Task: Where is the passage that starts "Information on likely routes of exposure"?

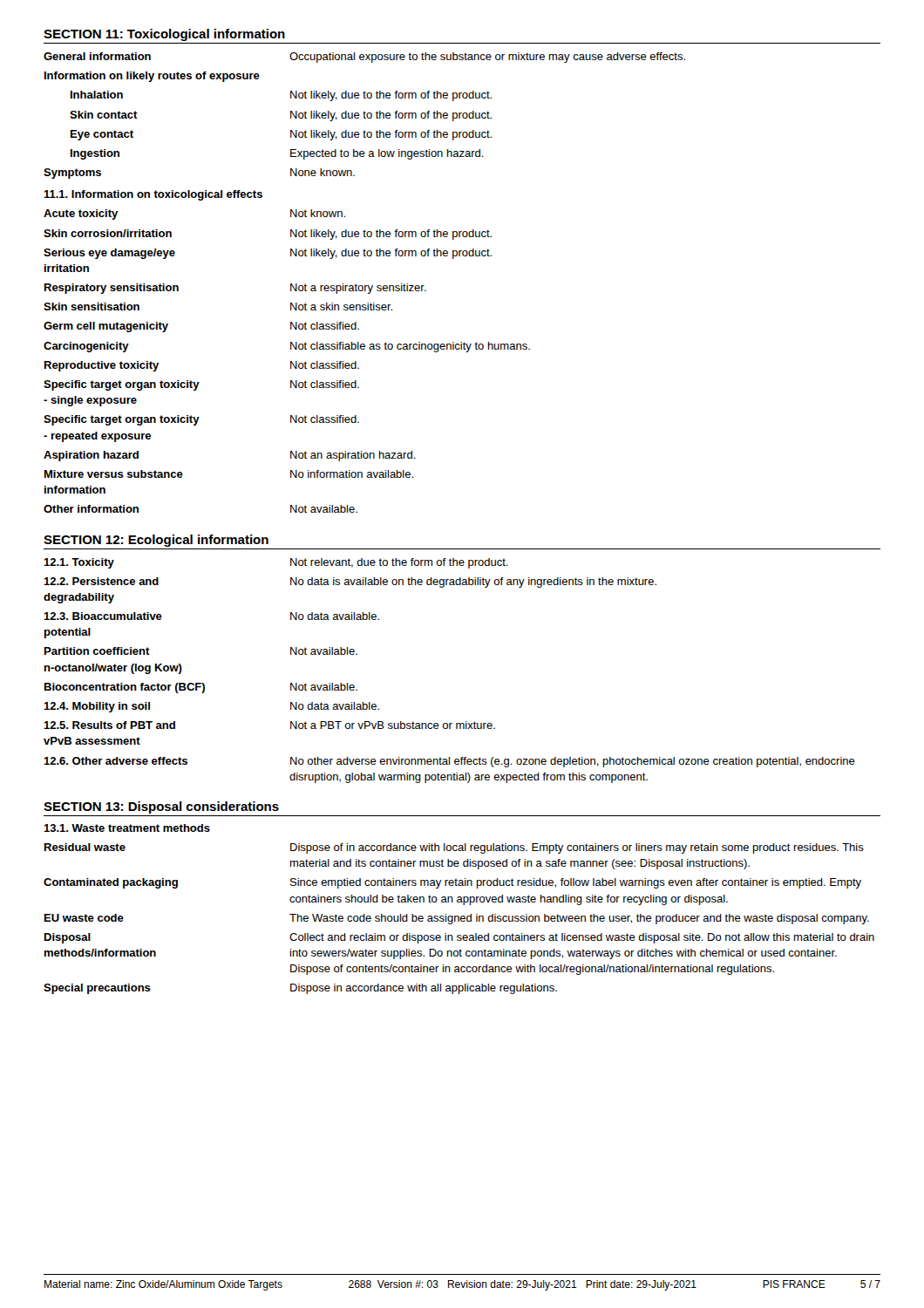Action: [462, 115]
